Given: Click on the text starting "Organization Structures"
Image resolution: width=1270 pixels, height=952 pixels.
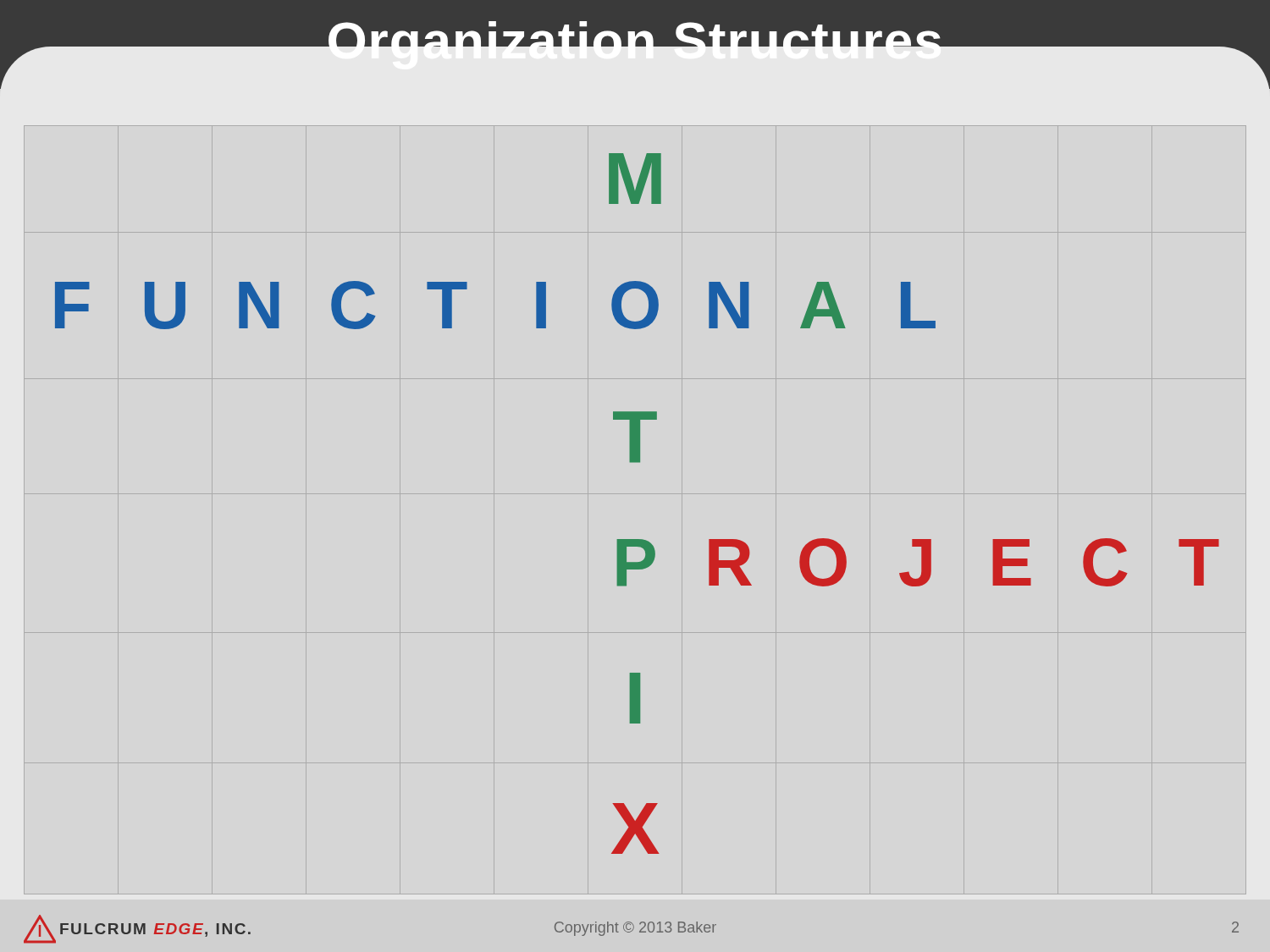Looking at the screenshot, I should point(635,40).
